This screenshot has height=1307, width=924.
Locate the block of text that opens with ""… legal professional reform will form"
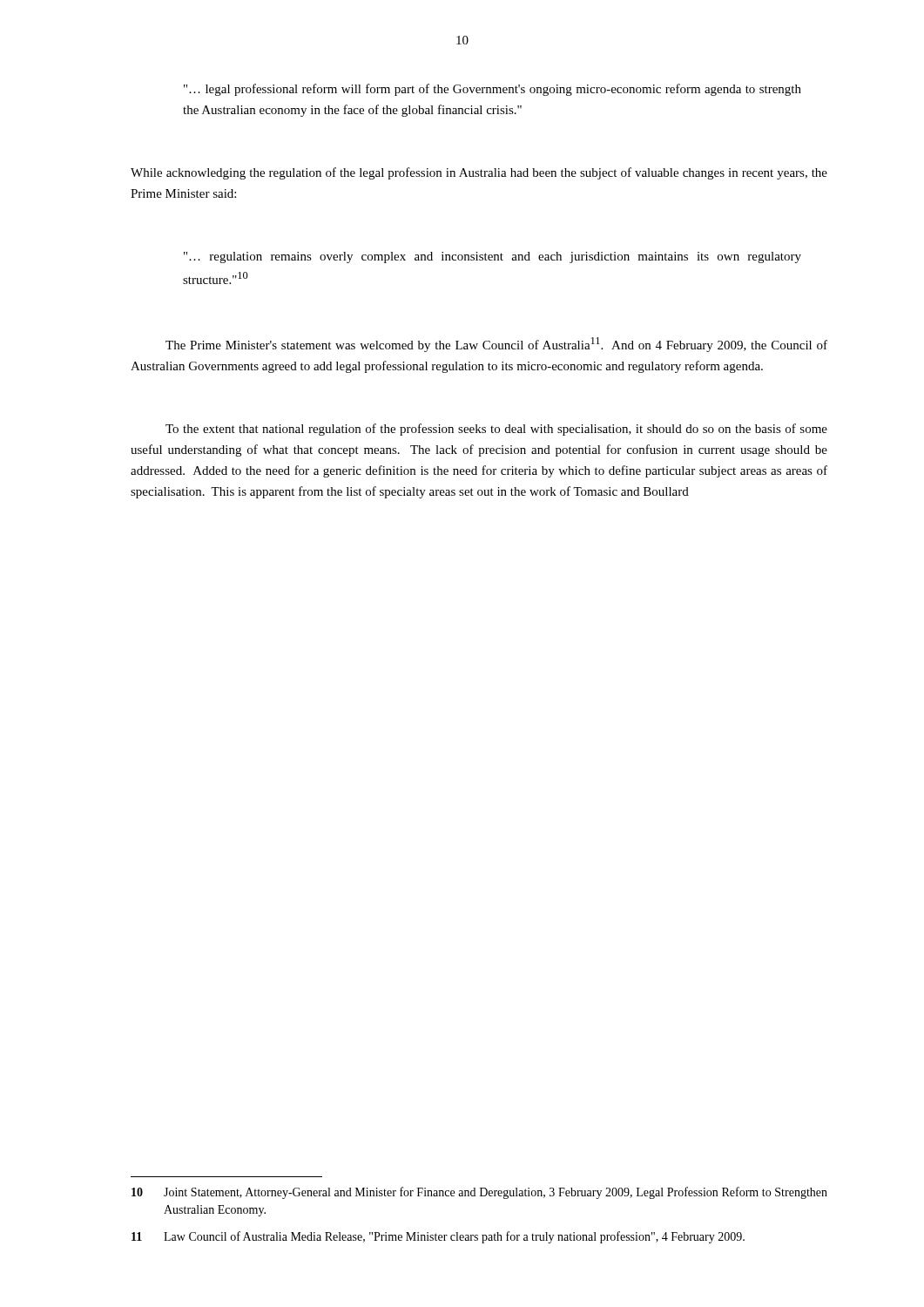492,99
